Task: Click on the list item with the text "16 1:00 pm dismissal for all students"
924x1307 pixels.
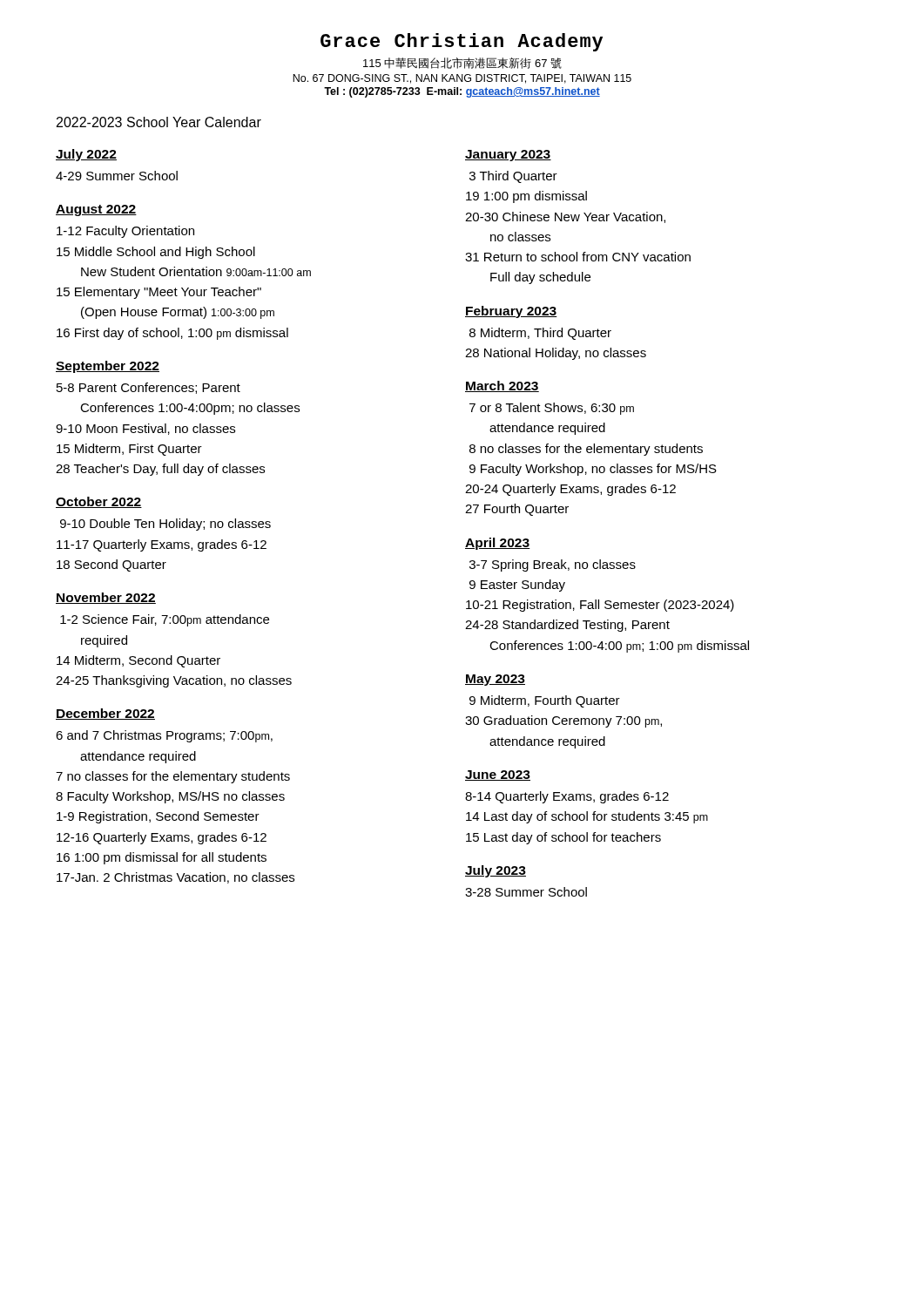Action: [x=161, y=857]
